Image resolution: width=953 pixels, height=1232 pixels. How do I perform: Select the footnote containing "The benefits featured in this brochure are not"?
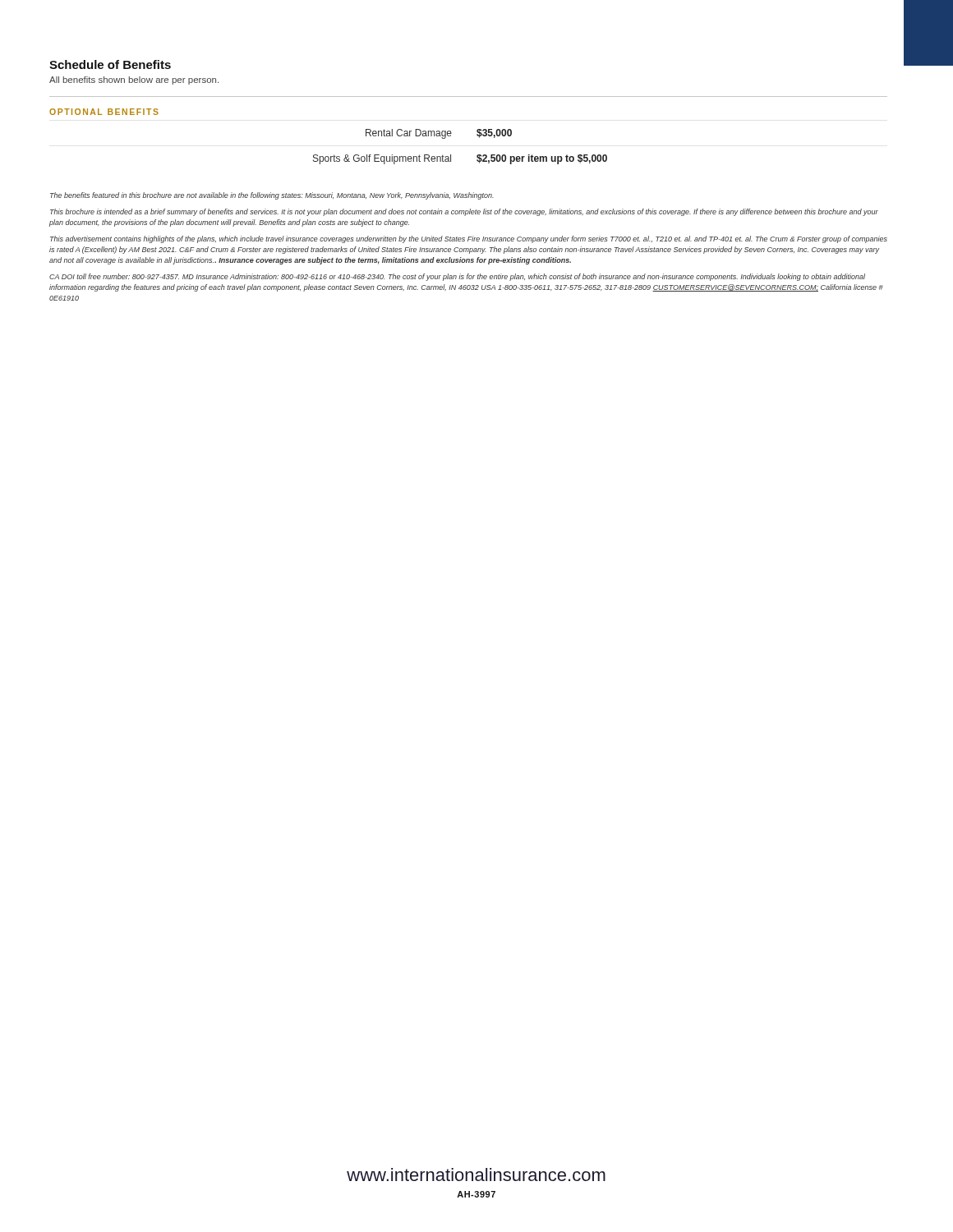coord(272,195)
